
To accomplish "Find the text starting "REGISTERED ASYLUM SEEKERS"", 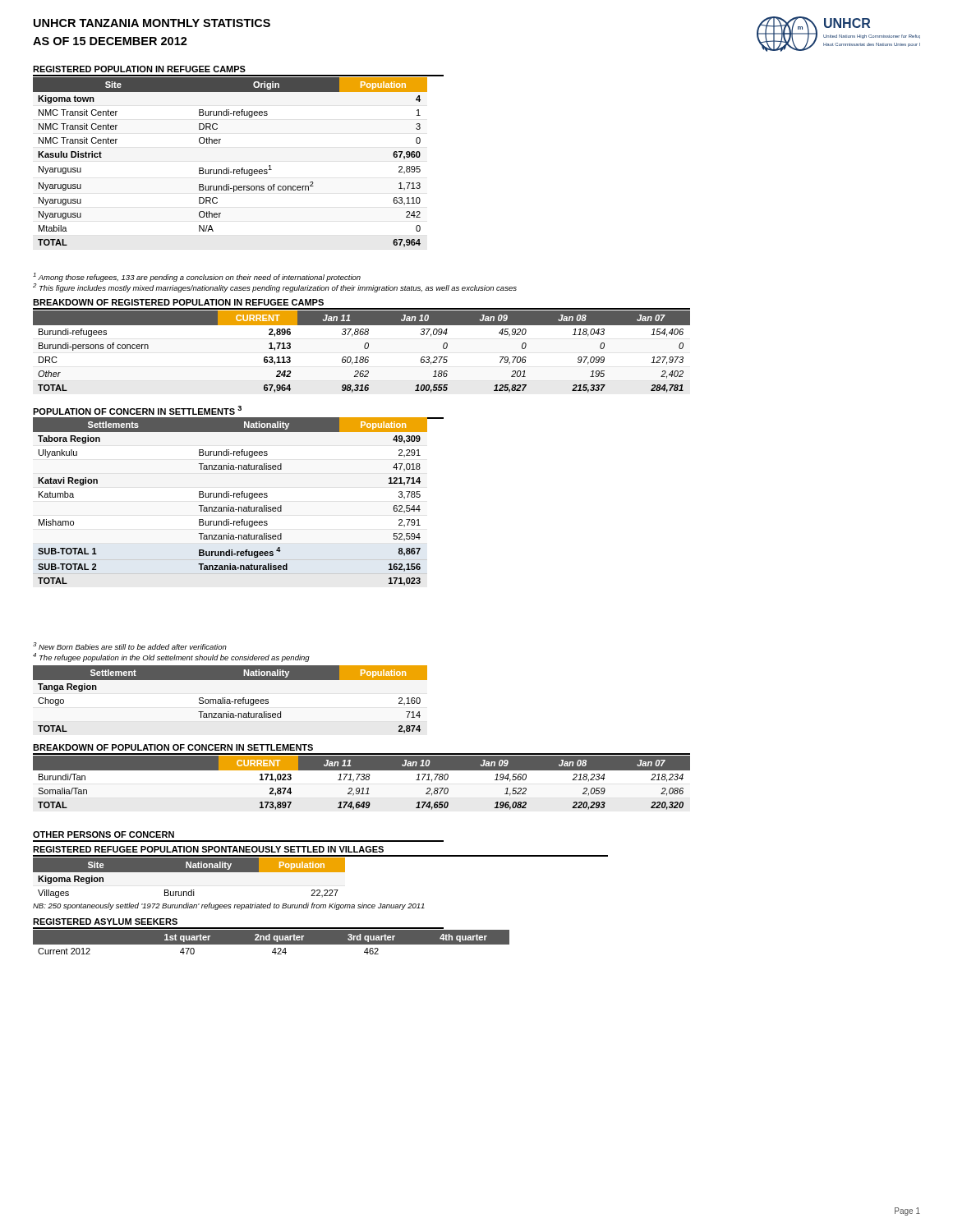I will [x=105, y=922].
